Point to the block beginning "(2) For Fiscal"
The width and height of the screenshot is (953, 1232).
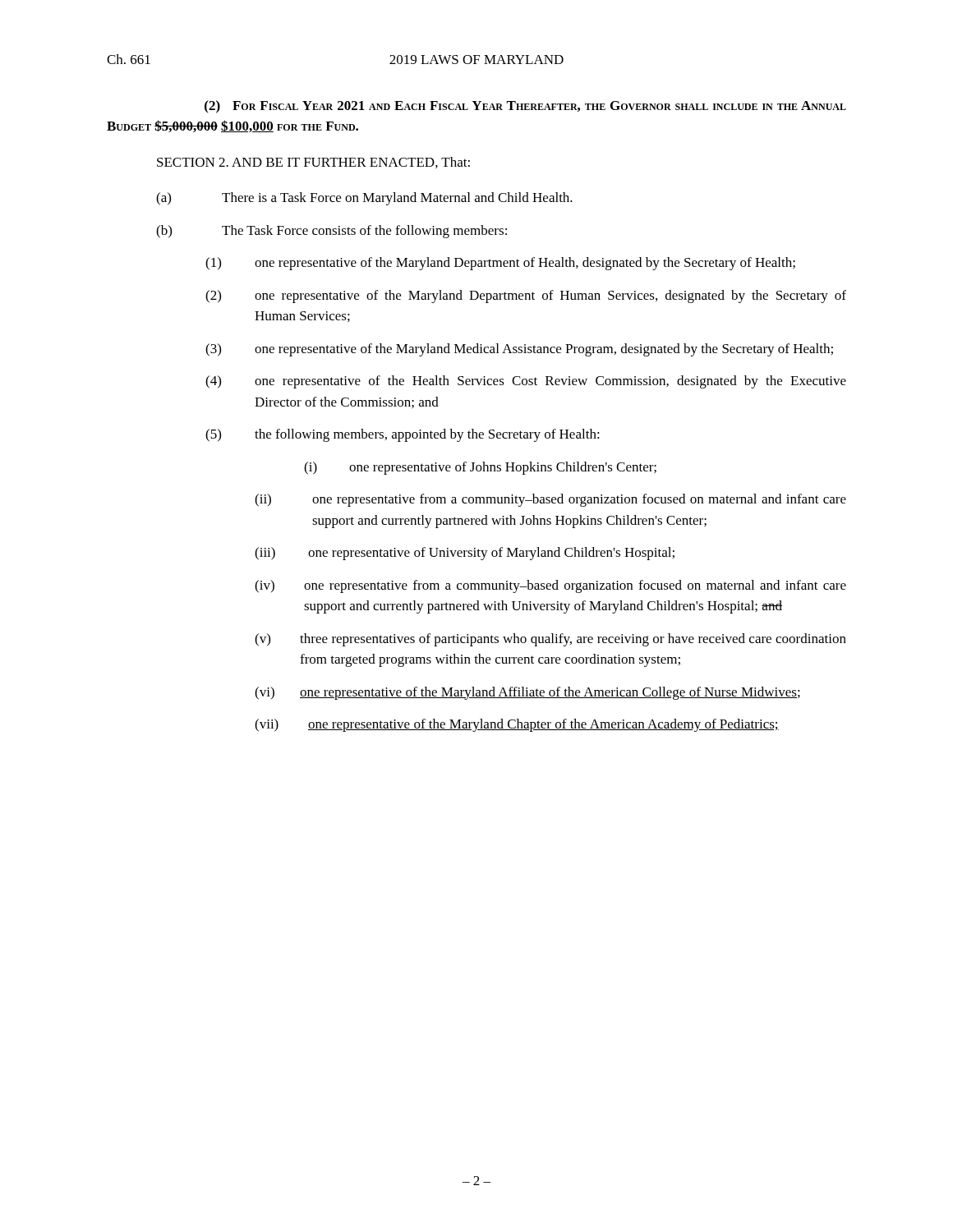point(476,116)
